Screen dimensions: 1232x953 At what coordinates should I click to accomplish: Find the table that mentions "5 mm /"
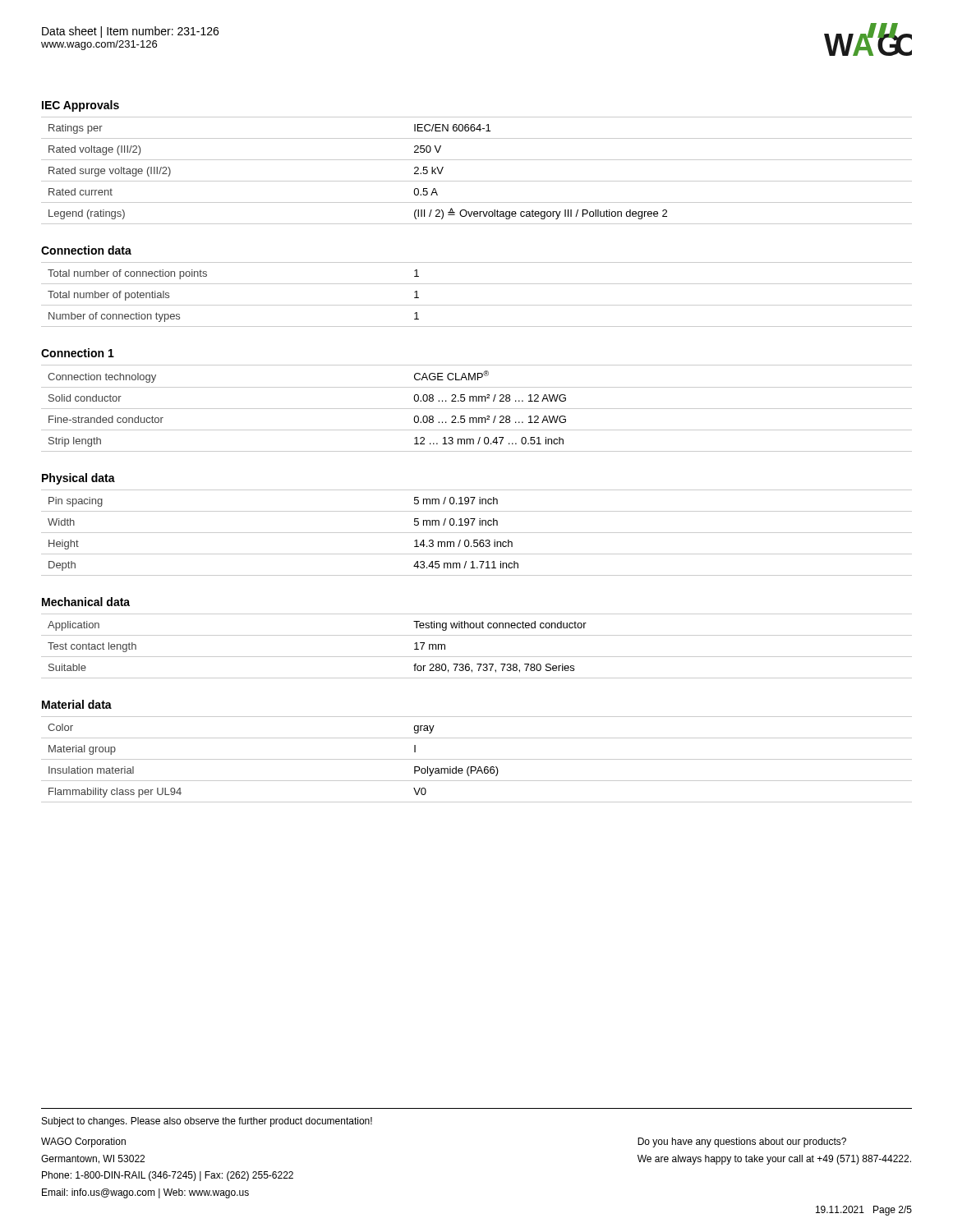[x=476, y=533]
